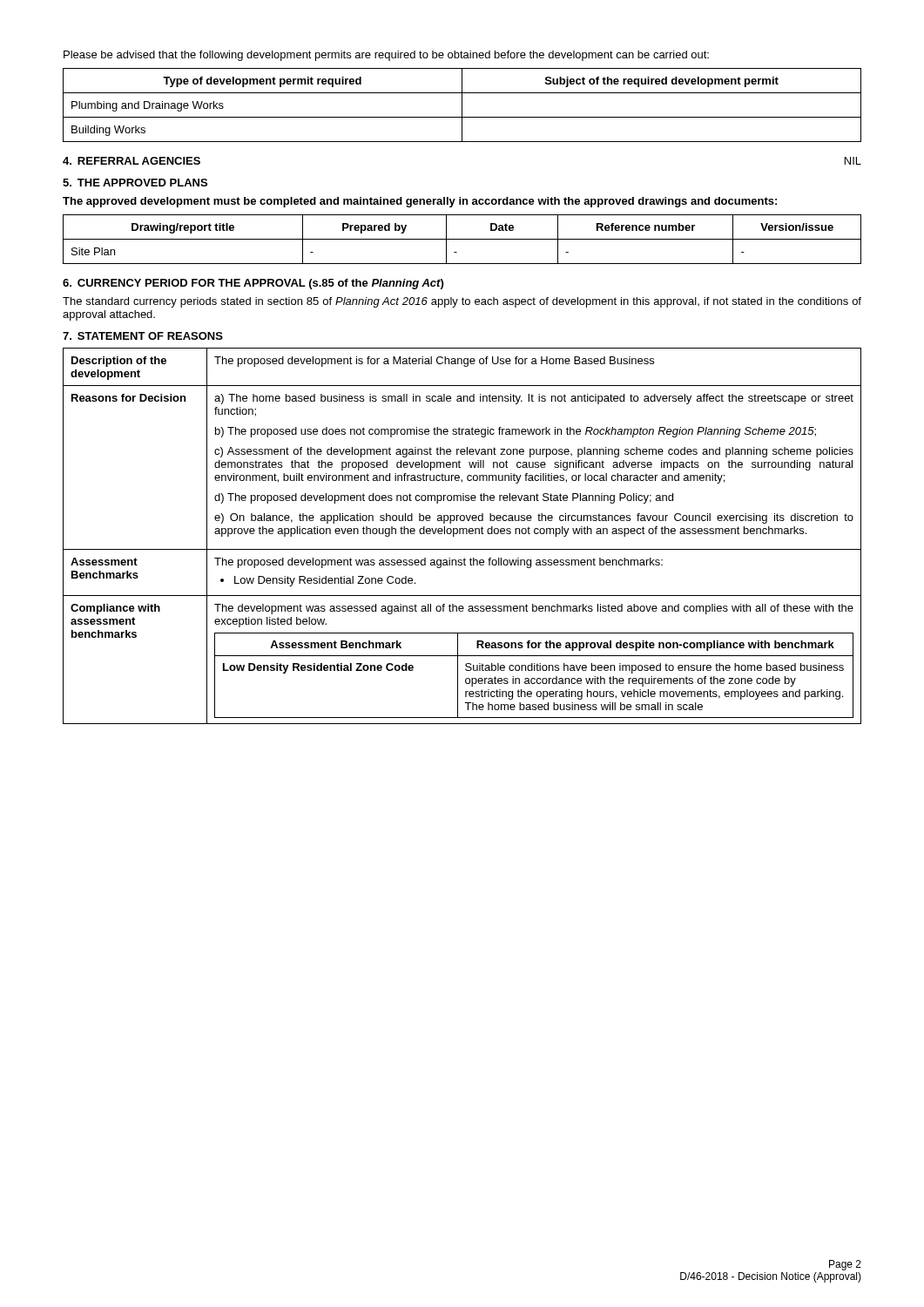924x1307 pixels.
Task: Locate the table with the text "Drawing/report title"
Action: [x=462, y=239]
